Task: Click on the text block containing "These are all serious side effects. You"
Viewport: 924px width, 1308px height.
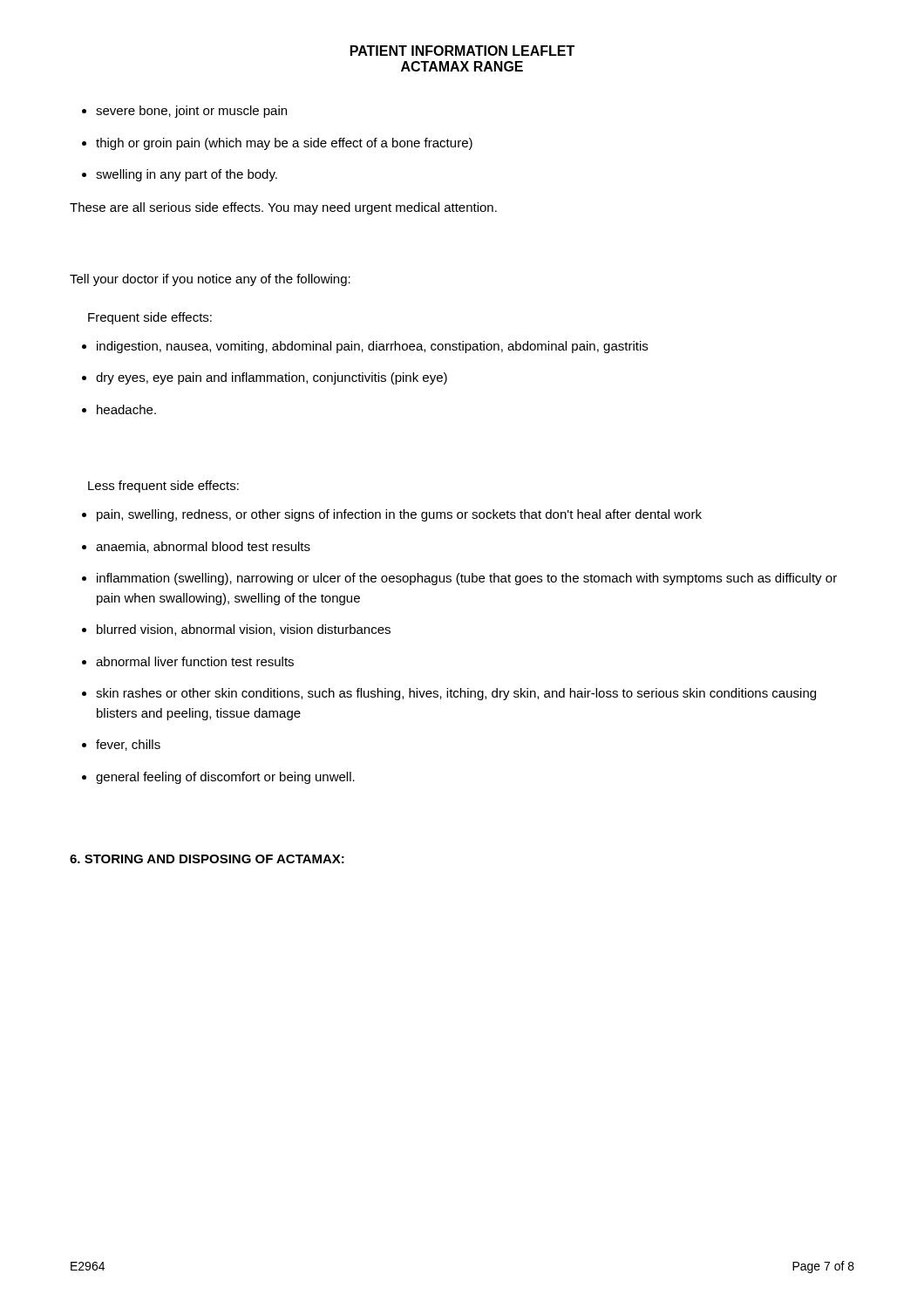Action: coord(284,207)
